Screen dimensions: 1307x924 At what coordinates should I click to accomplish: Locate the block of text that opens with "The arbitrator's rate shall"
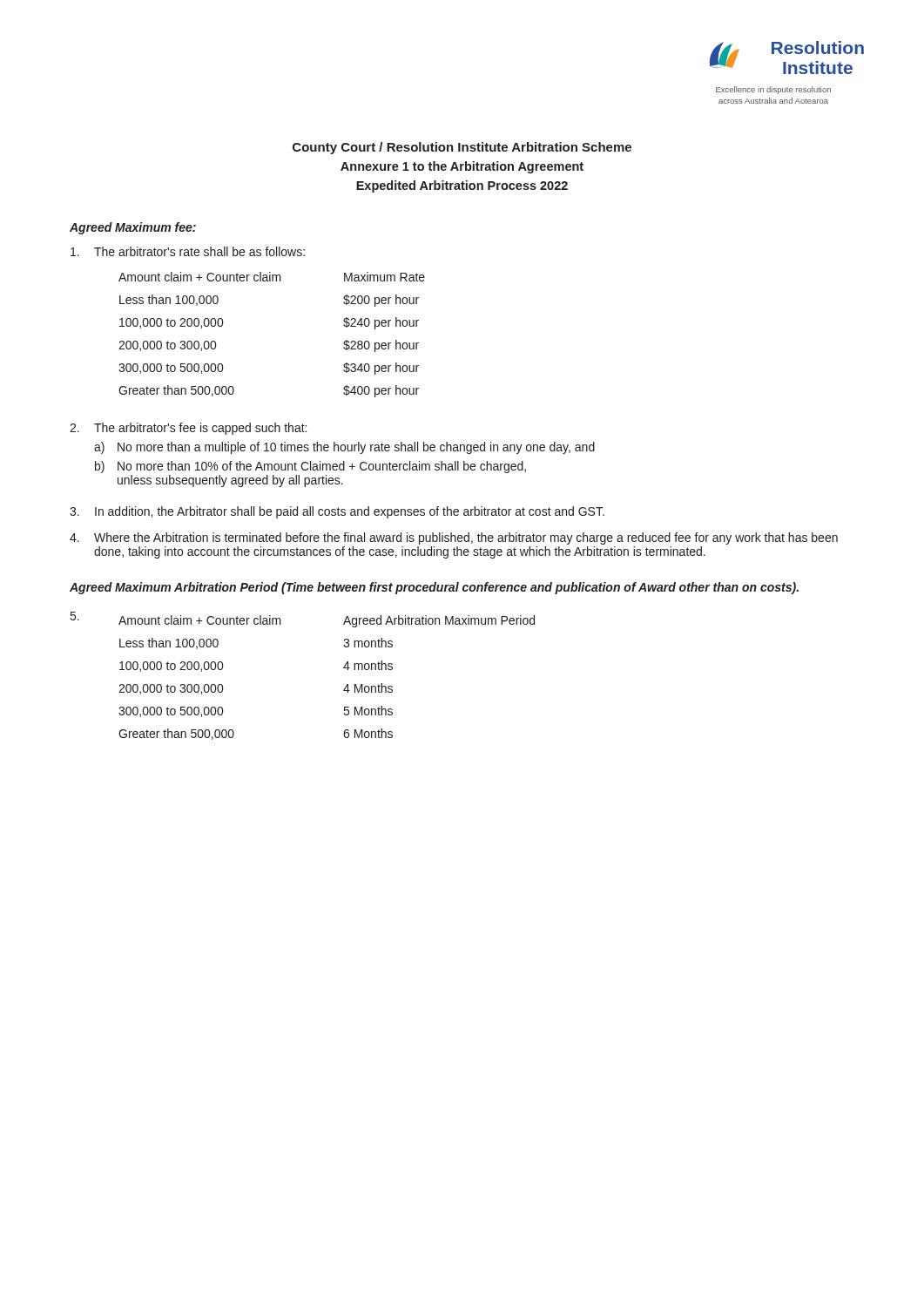coord(188,251)
